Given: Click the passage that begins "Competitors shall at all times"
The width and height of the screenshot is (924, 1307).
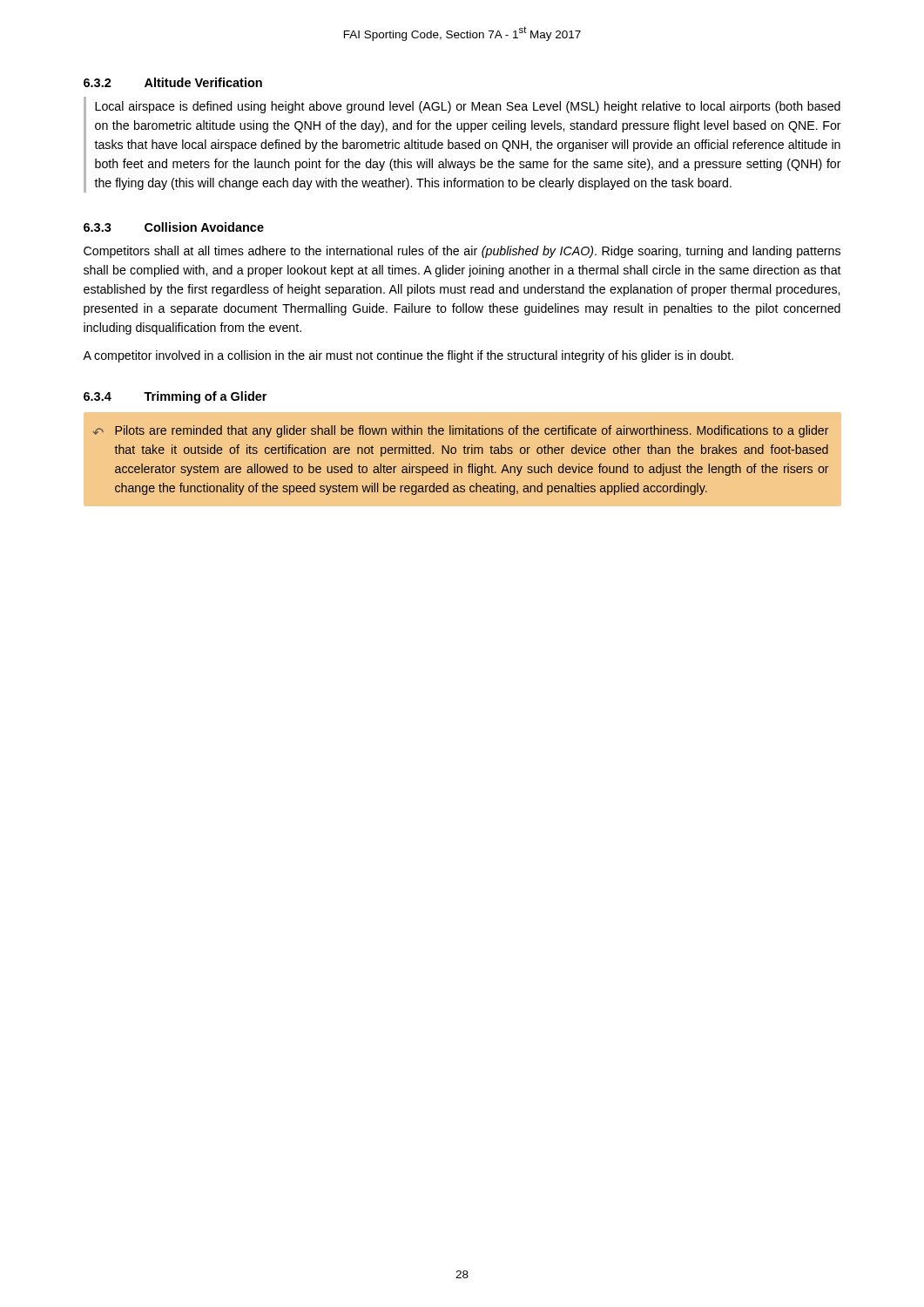Looking at the screenshot, I should tap(462, 289).
